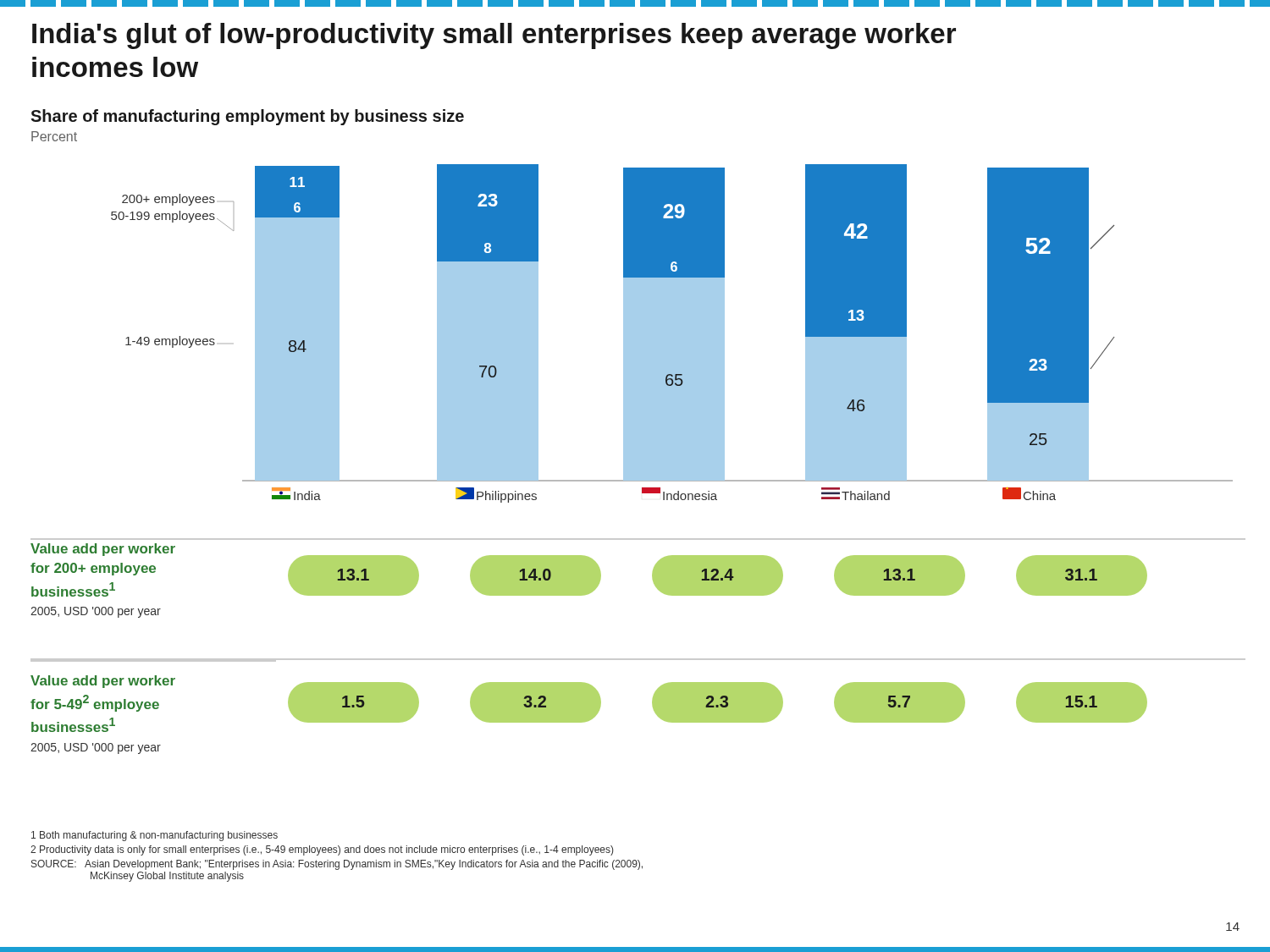Find the text block that says "Value add per workerfor 200+"

[x=153, y=579]
